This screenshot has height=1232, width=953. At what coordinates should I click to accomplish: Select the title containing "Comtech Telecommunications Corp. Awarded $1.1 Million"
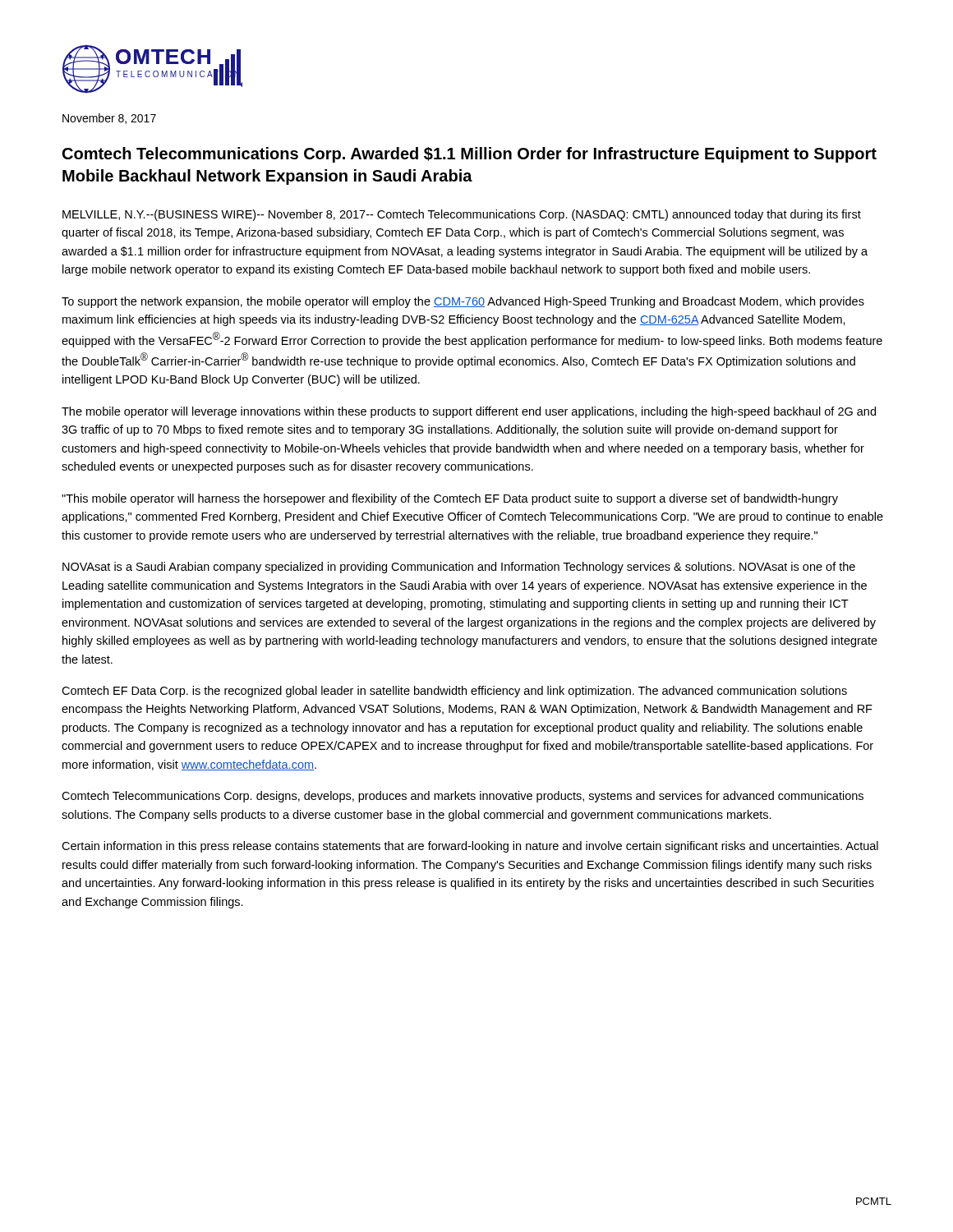pos(469,165)
